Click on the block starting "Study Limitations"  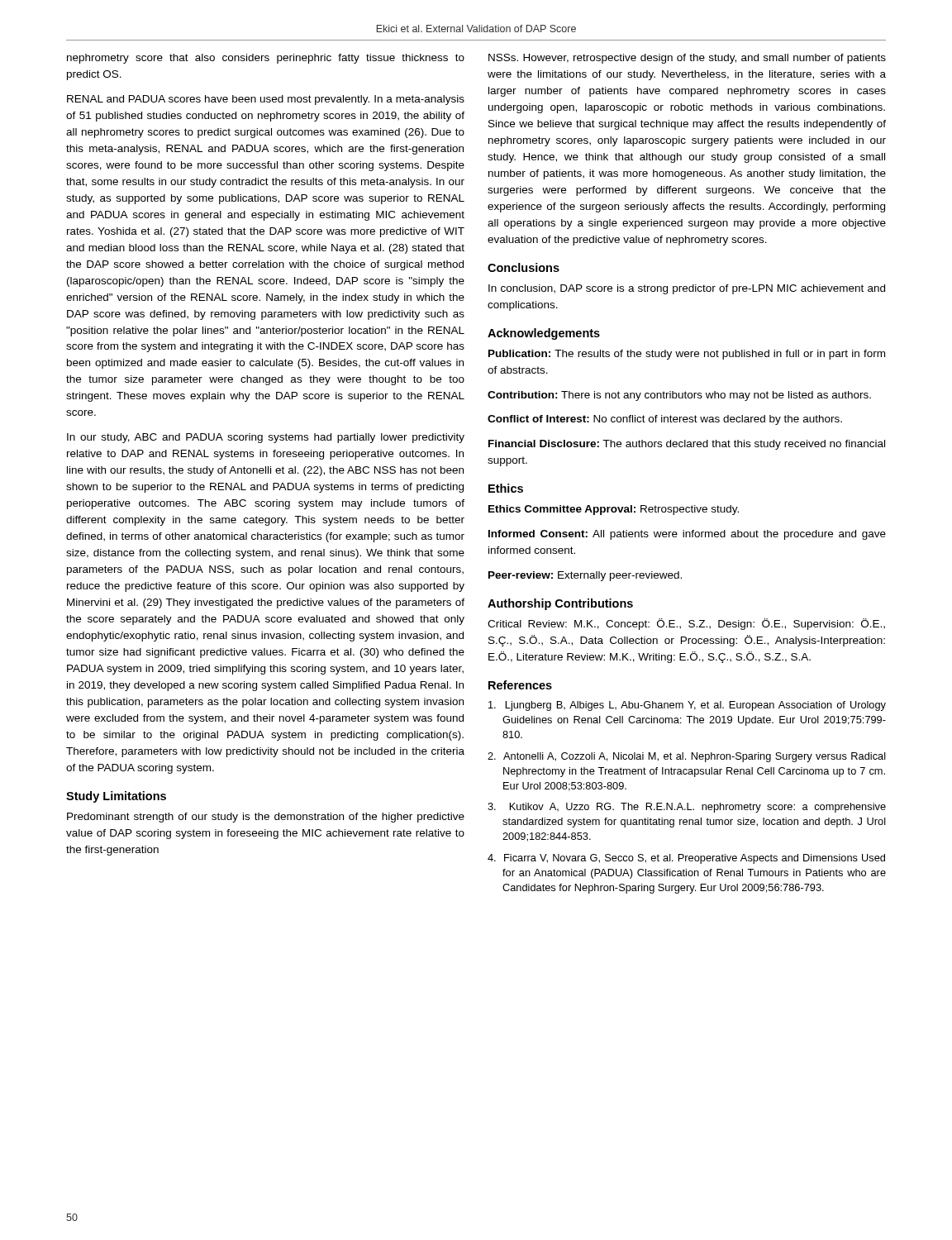pos(116,796)
